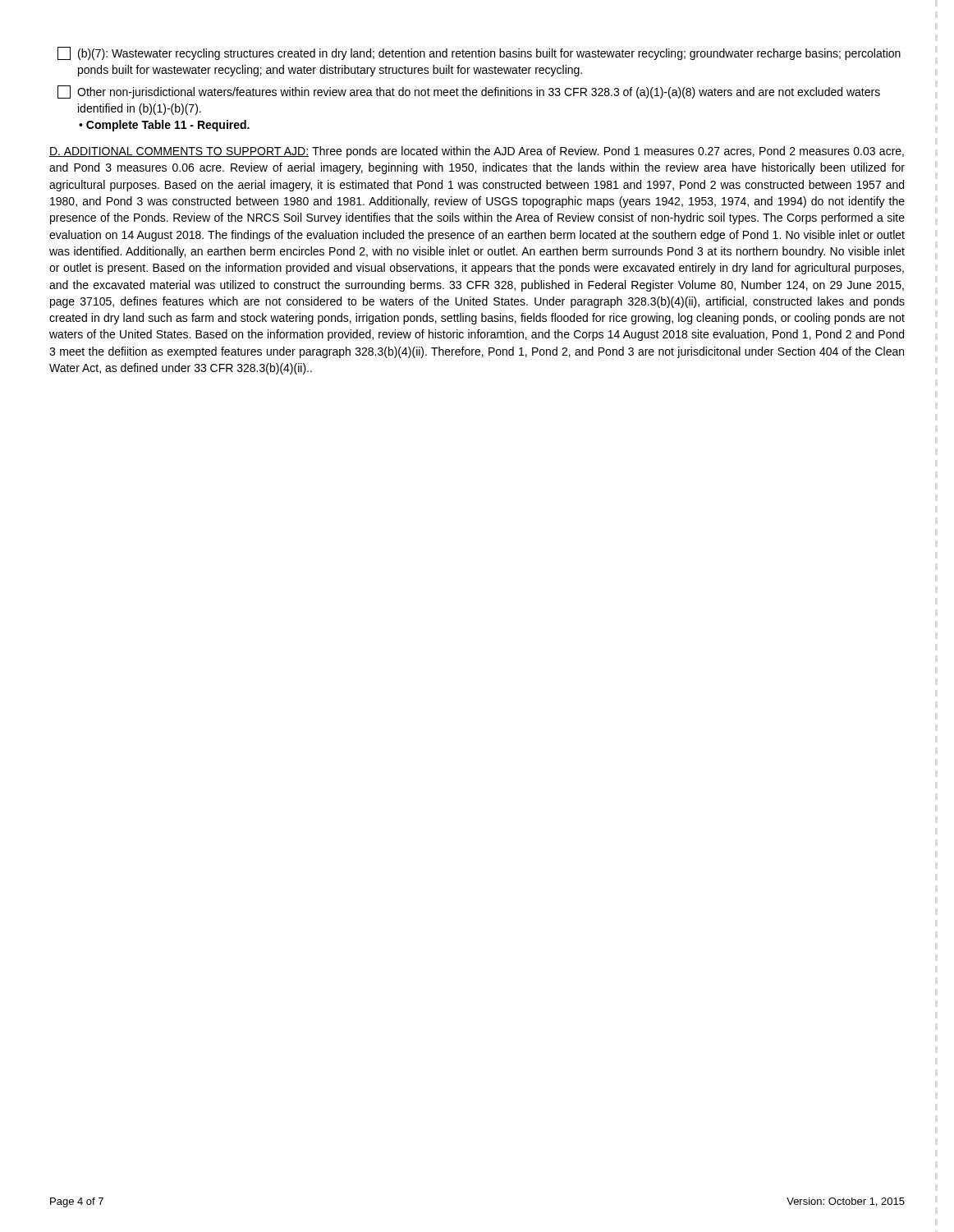
Task: Find the passage starting "D. ADDITIONAL COMMENTS TO"
Action: tap(477, 260)
